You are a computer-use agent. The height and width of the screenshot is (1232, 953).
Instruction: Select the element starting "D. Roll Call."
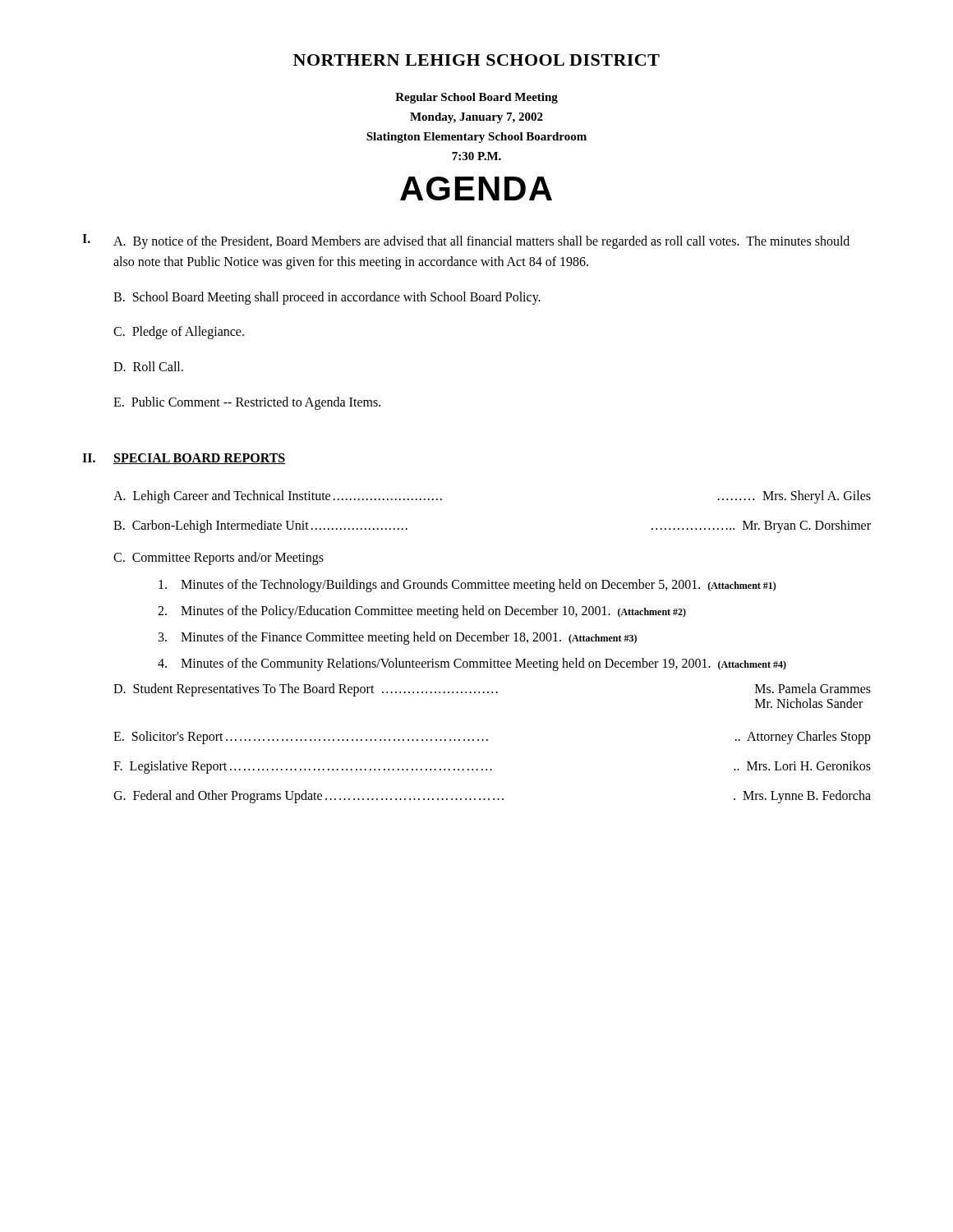(149, 367)
